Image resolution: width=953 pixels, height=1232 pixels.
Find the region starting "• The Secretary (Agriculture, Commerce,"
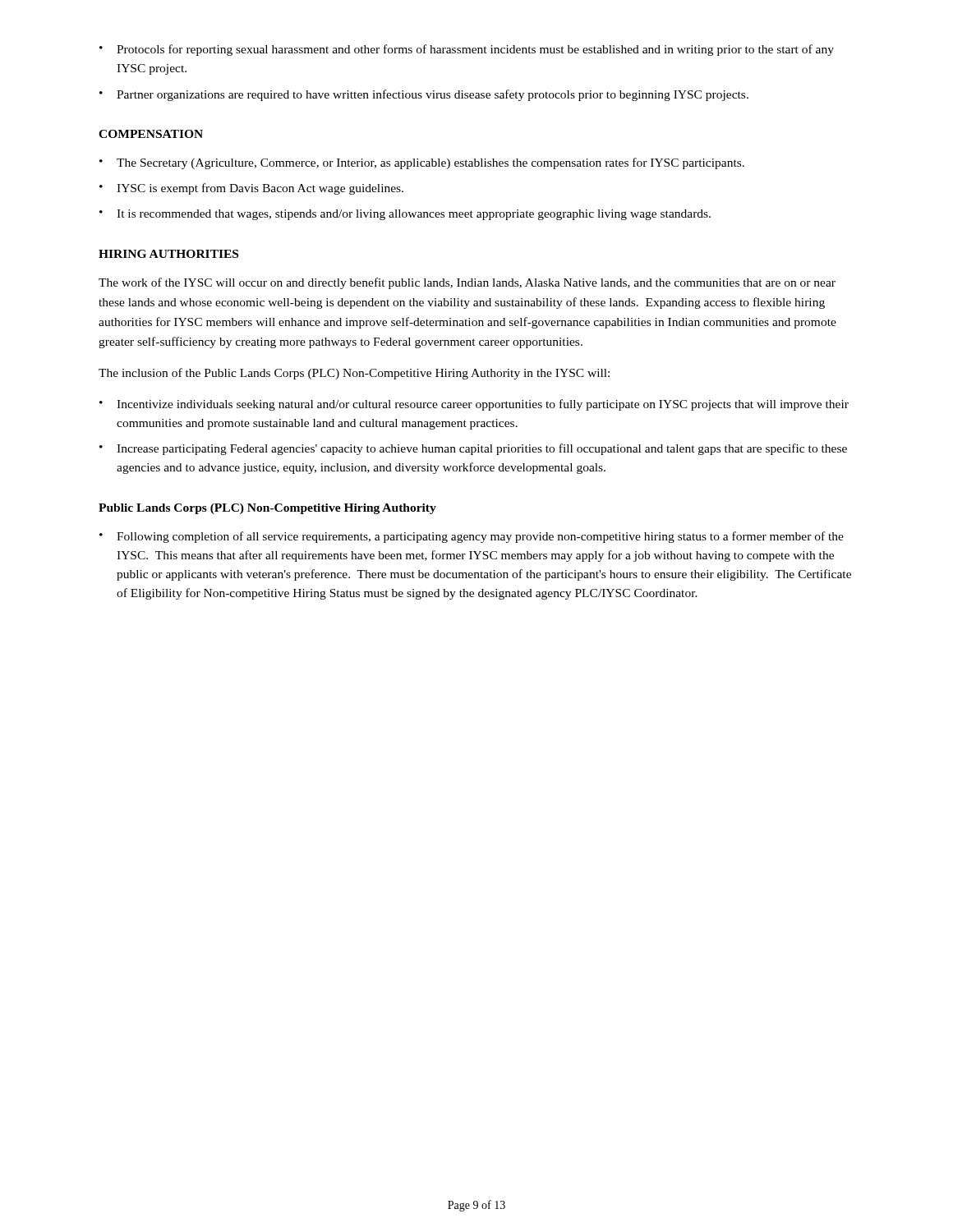(476, 162)
